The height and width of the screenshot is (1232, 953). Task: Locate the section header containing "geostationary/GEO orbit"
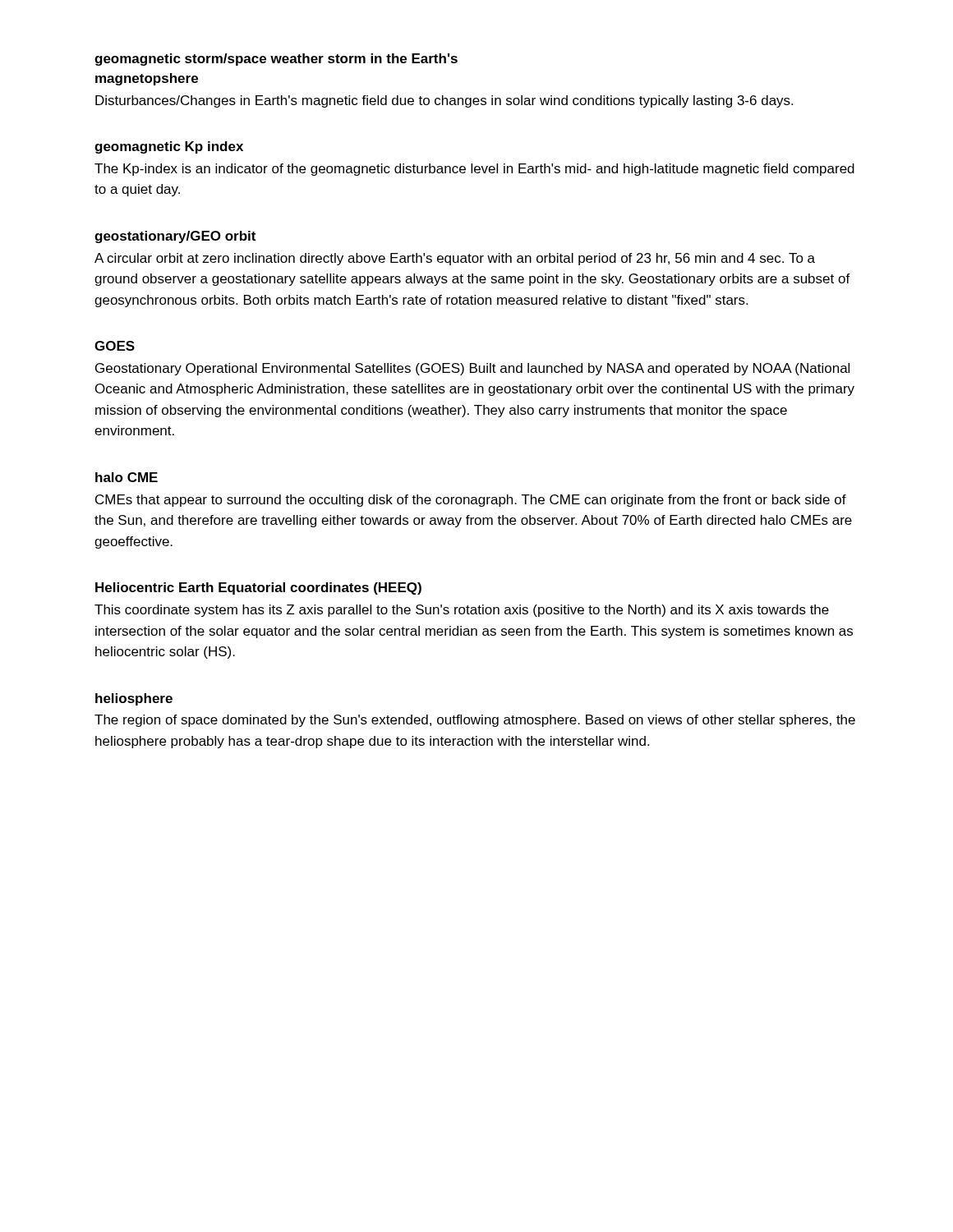[x=175, y=236]
